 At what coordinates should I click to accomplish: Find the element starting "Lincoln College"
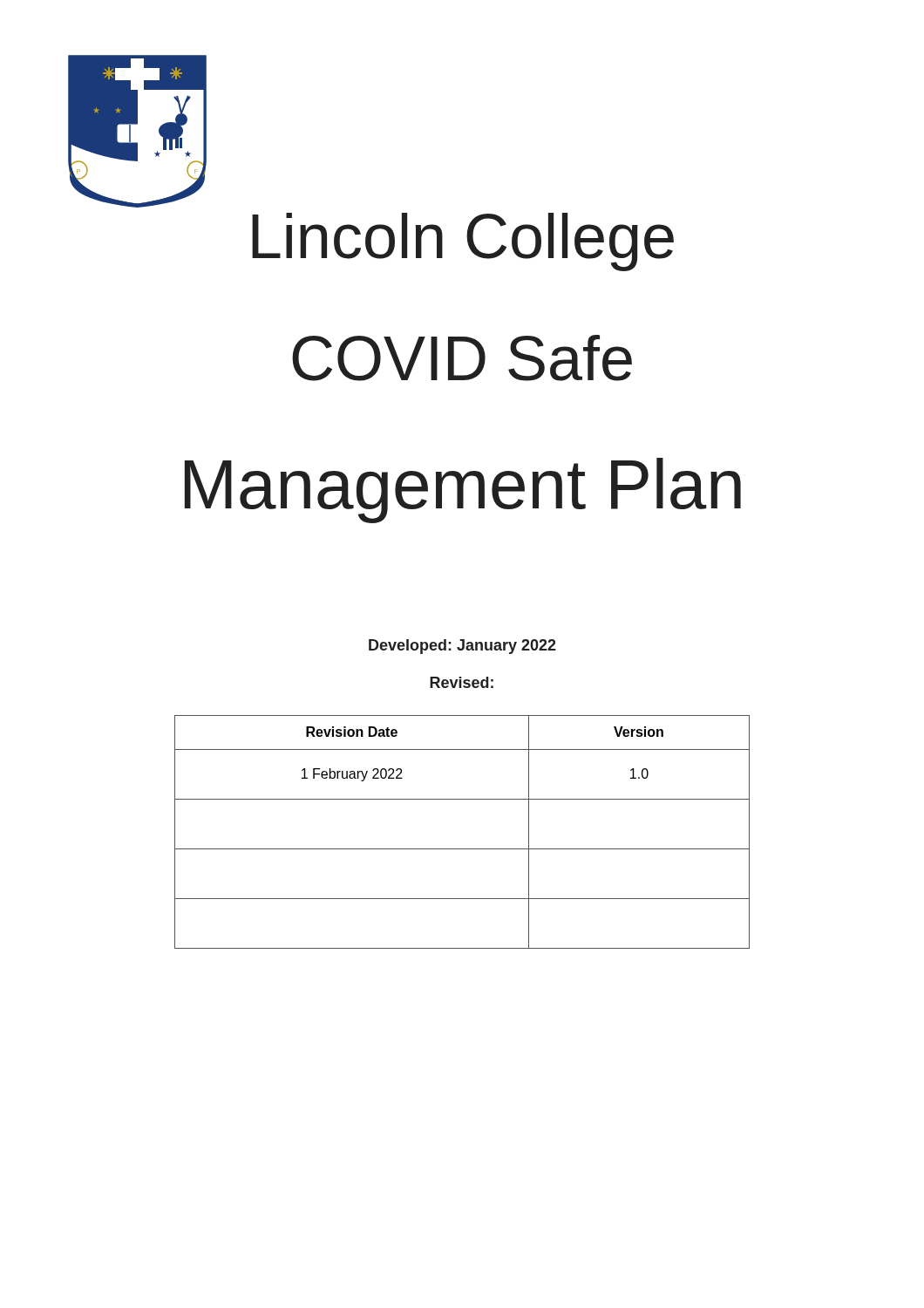[x=462, y=236]
